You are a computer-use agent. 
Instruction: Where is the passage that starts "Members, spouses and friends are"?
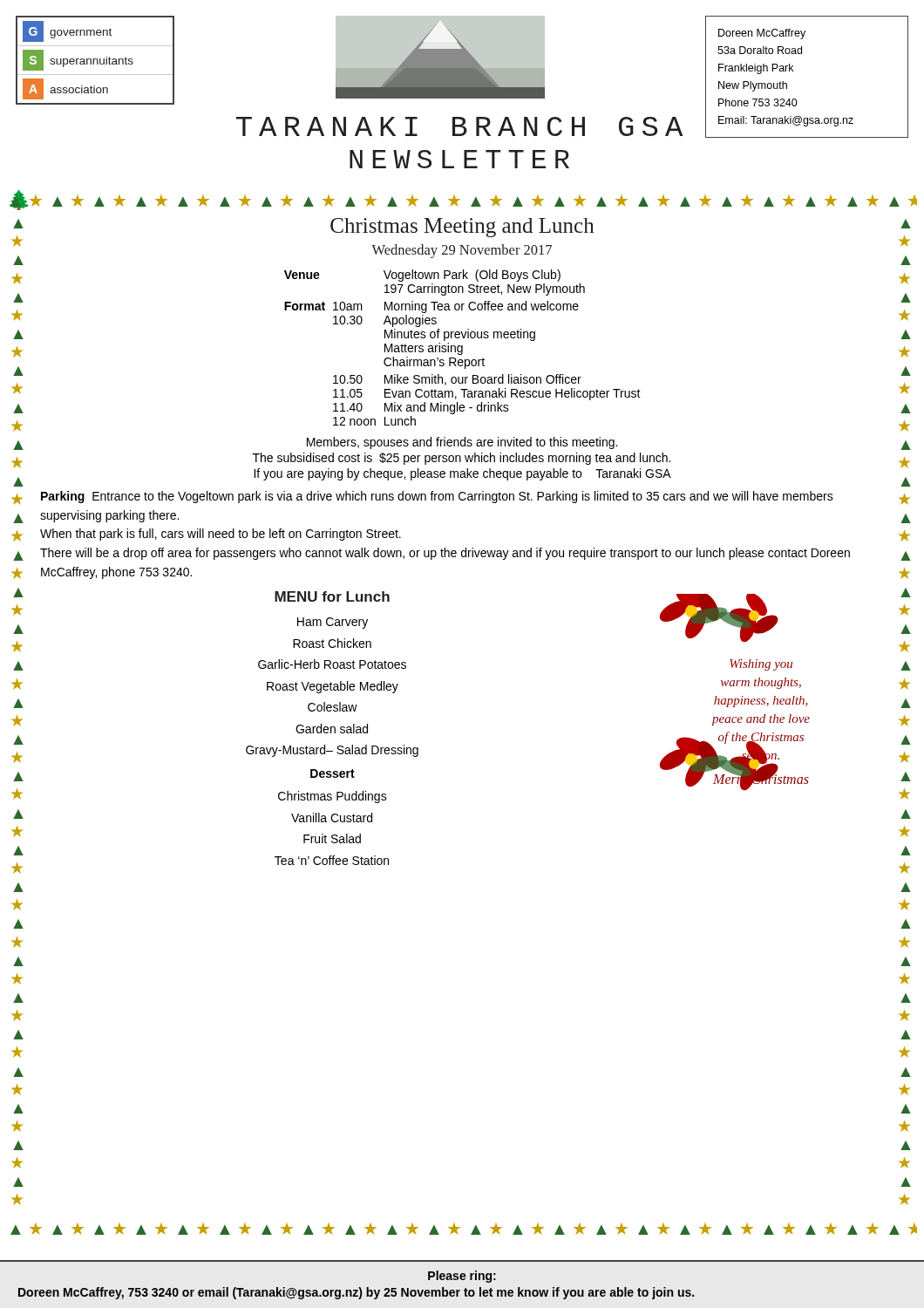462,442
